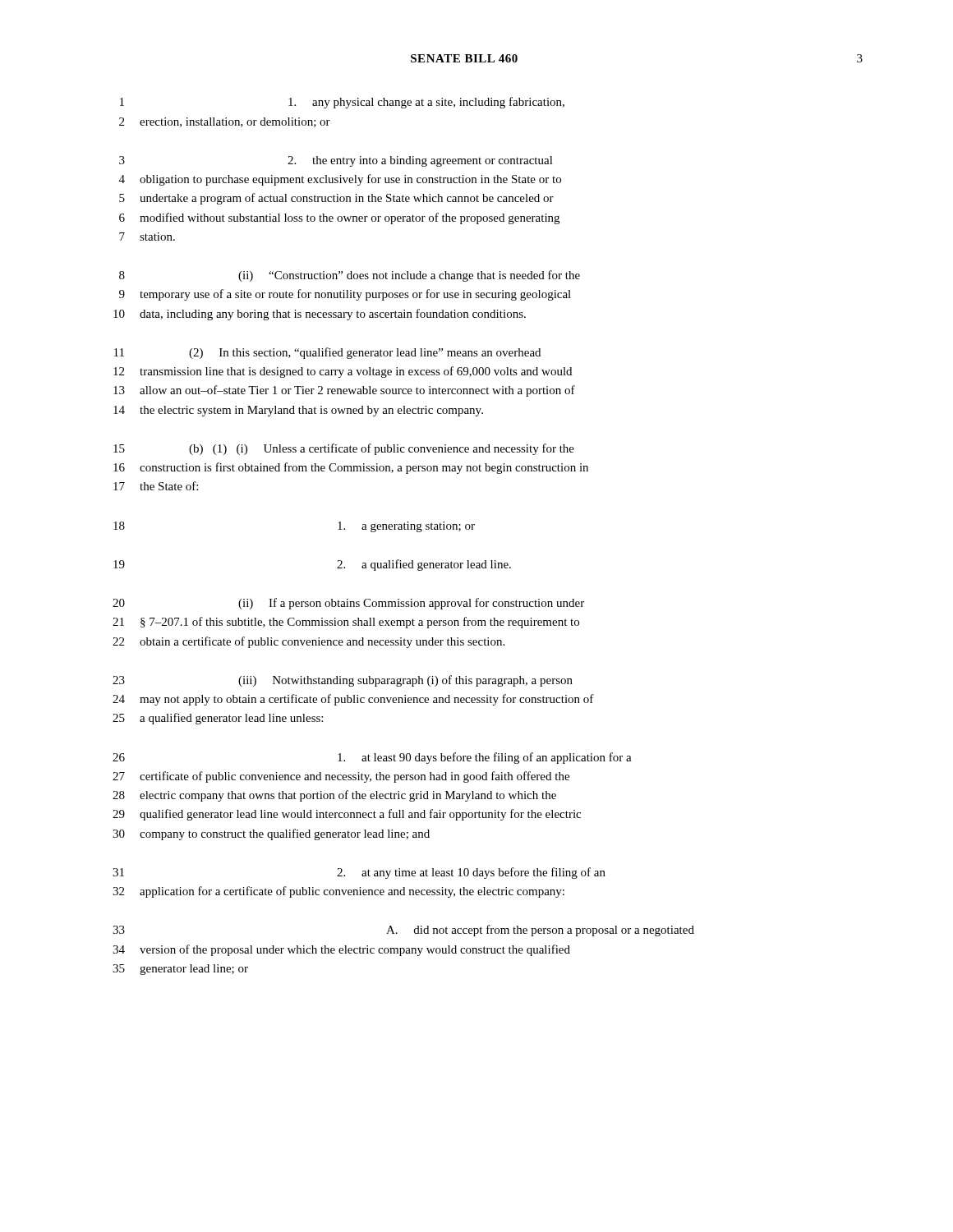Select the text block that reads "23 (iii) Notwithstanding"
Image resolution: width=953 pixels, height=1232 pixels.
[x=476, y=699]
